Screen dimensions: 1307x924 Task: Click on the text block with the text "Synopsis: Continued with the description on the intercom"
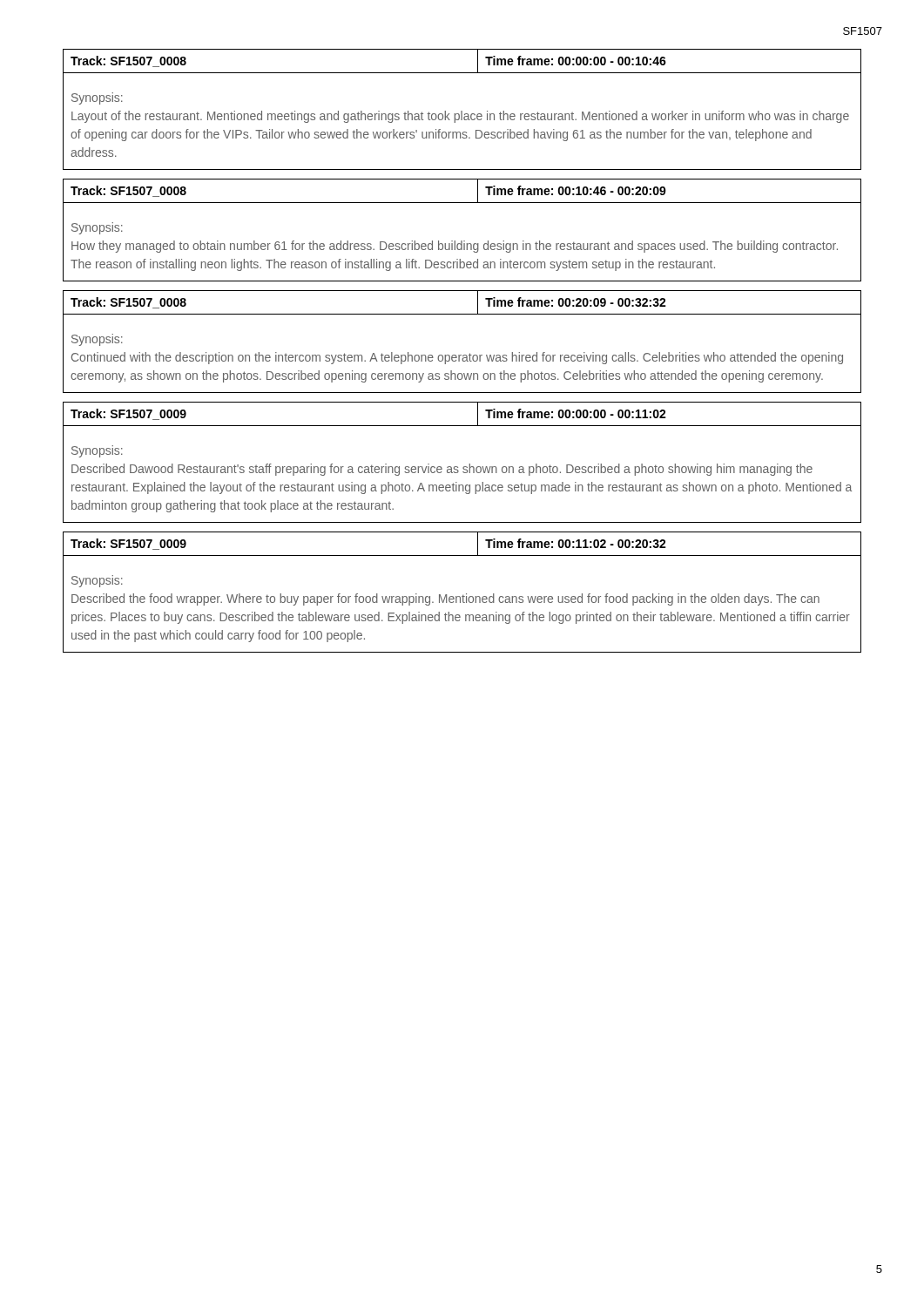[x=462, y=359]
